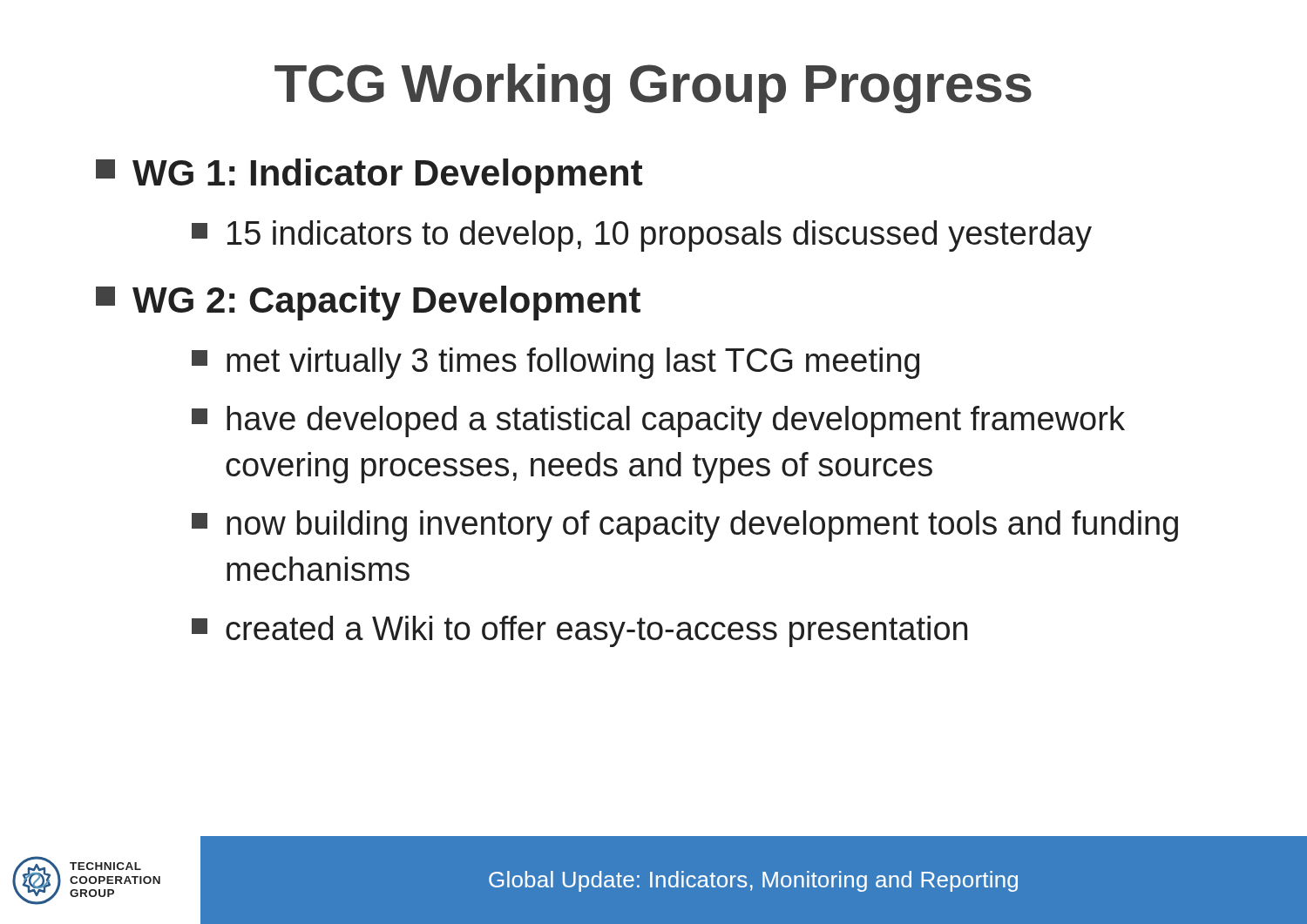Select the list item that reads "have developed a statistical capacity development framework covering"
This screenshot has height=924, width=1307.
tap(710, 442)
